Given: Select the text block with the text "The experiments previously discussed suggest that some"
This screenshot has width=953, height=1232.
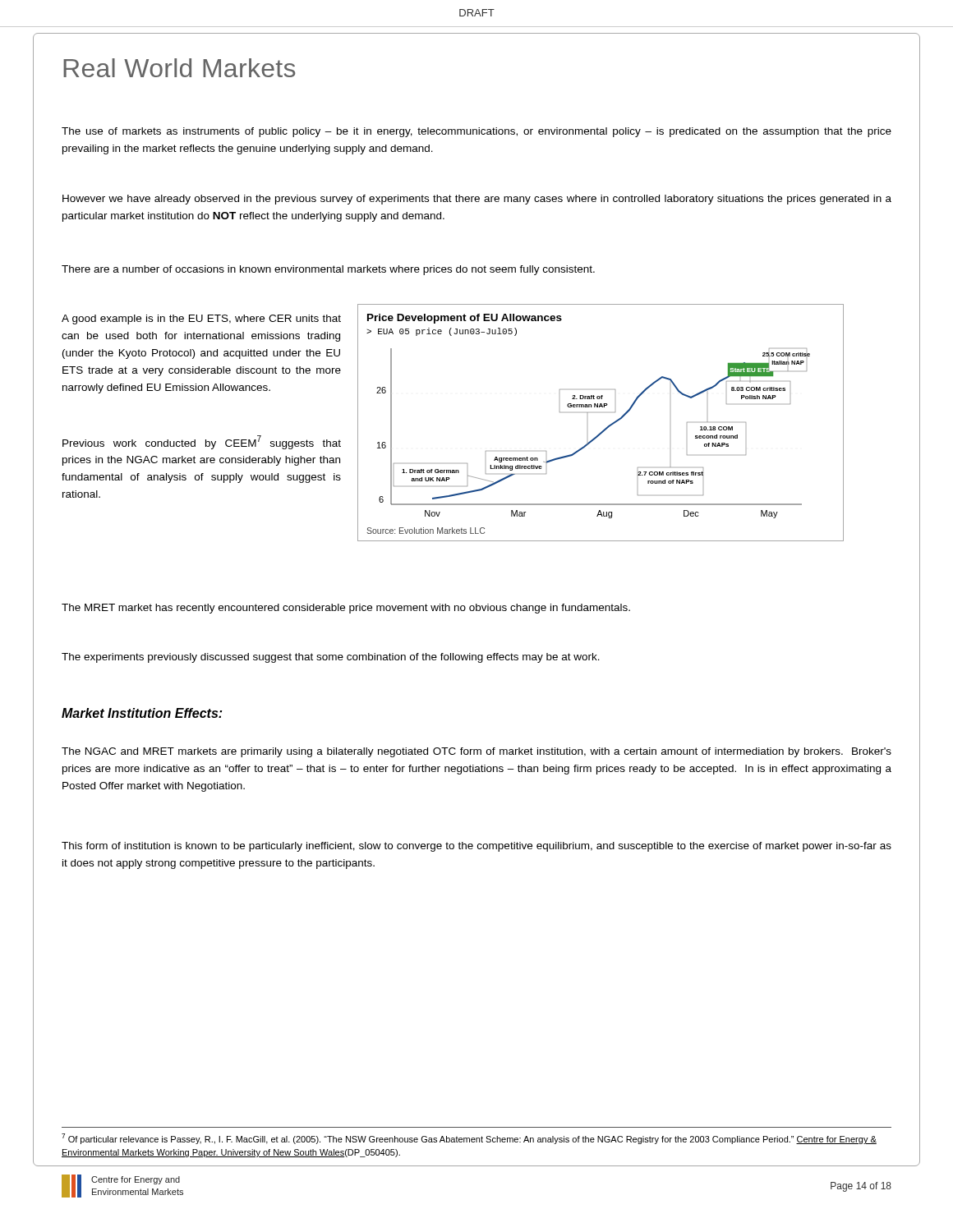Looking at the screenshot, I should click(x=331, y=657).
